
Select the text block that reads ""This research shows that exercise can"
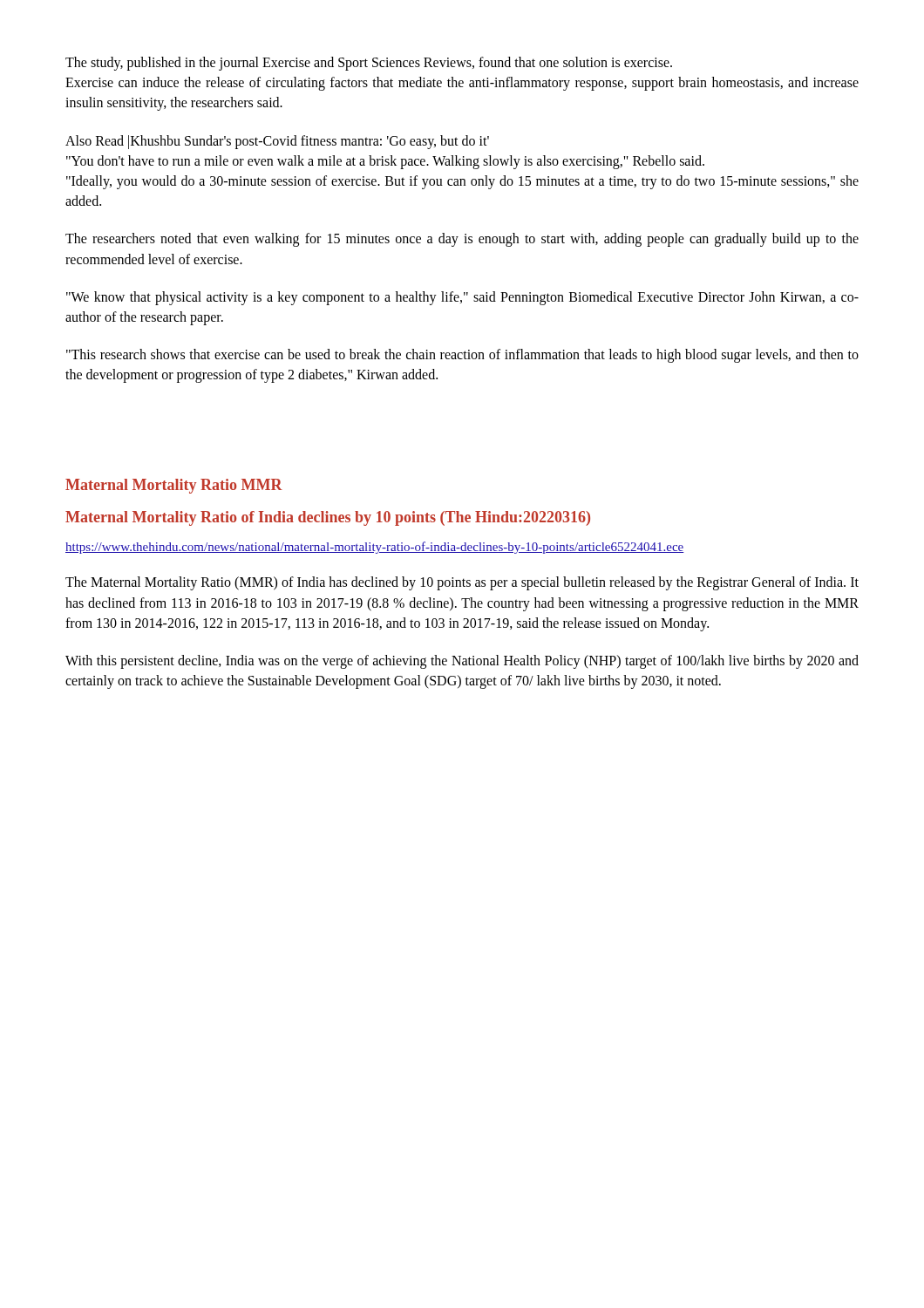[x=462, y=365]
